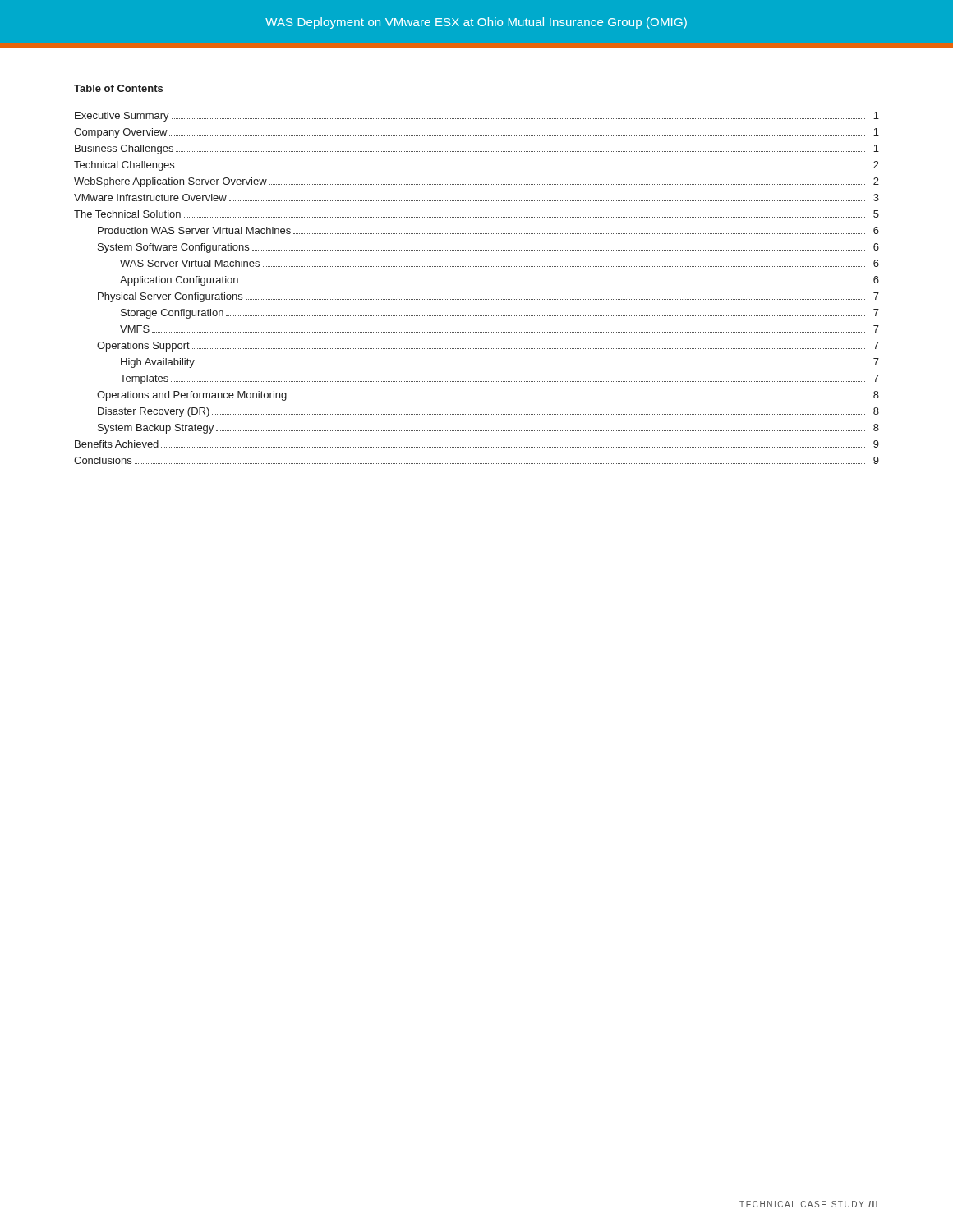Point to the text block starting "Physical Server Configurations 7"
This screenshot has height=1232, width=953.
point(488,296)
